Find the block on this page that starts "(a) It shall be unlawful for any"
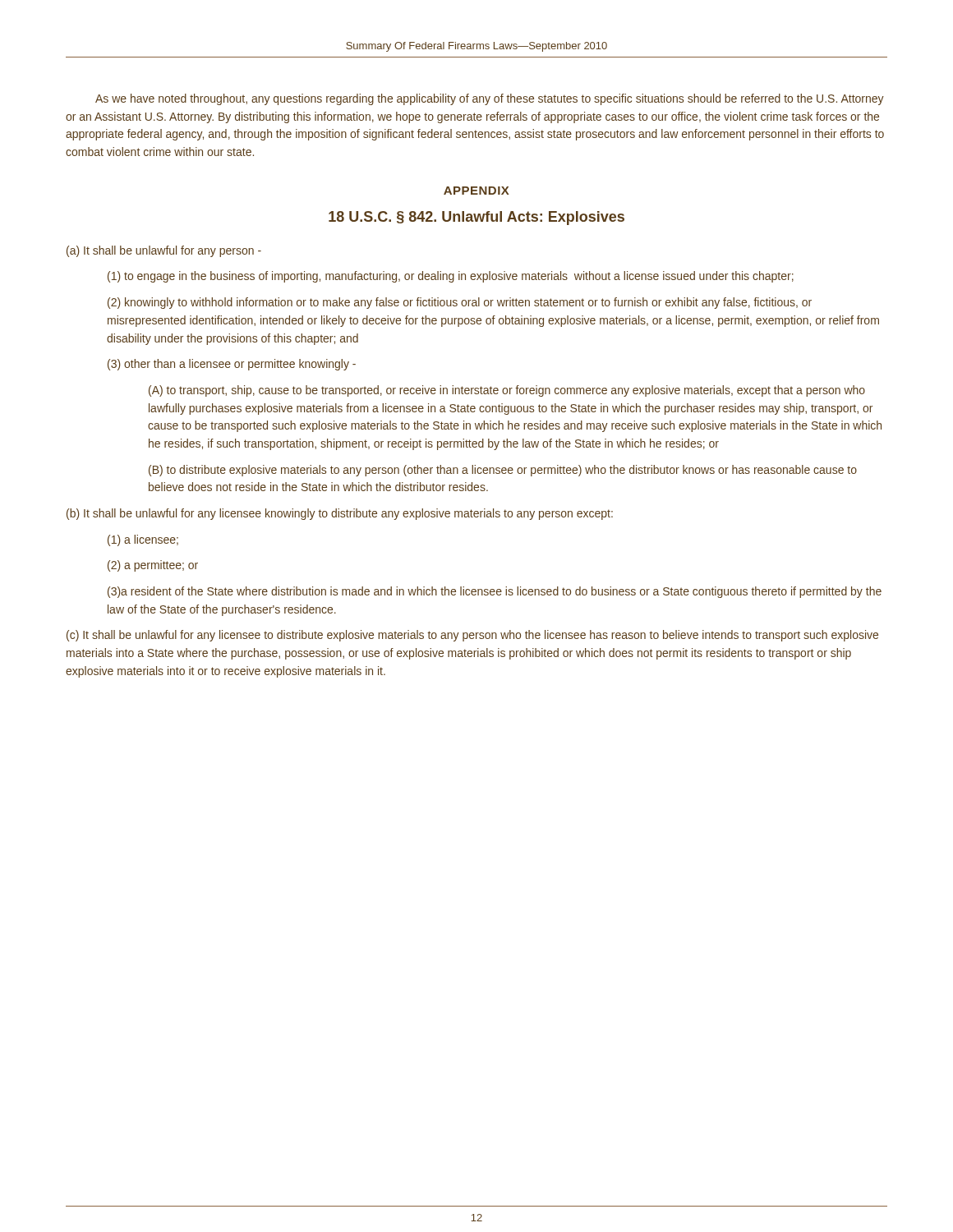 coord(164,250)
